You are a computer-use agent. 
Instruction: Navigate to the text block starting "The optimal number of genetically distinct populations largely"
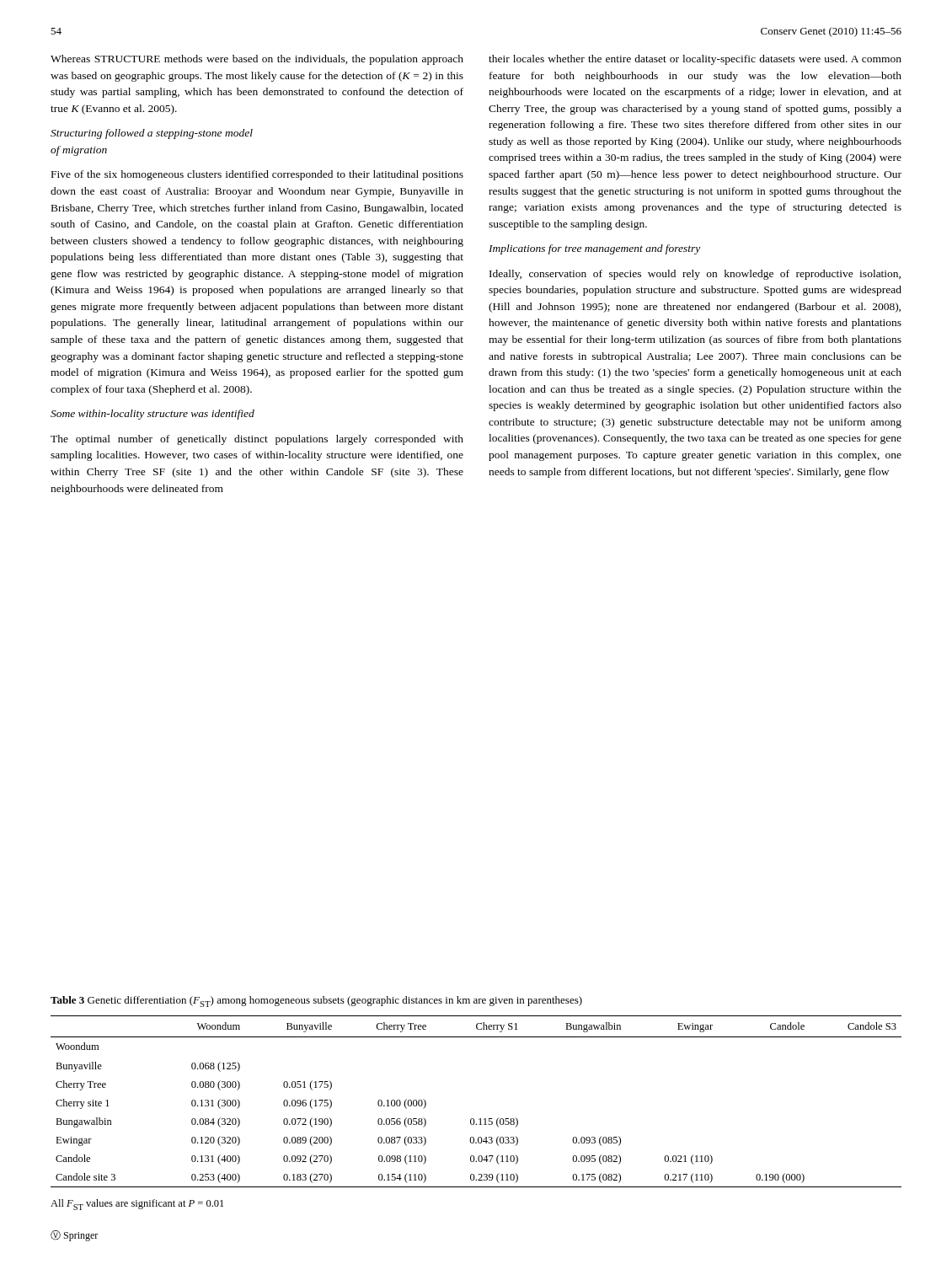(x=257, y=463)
